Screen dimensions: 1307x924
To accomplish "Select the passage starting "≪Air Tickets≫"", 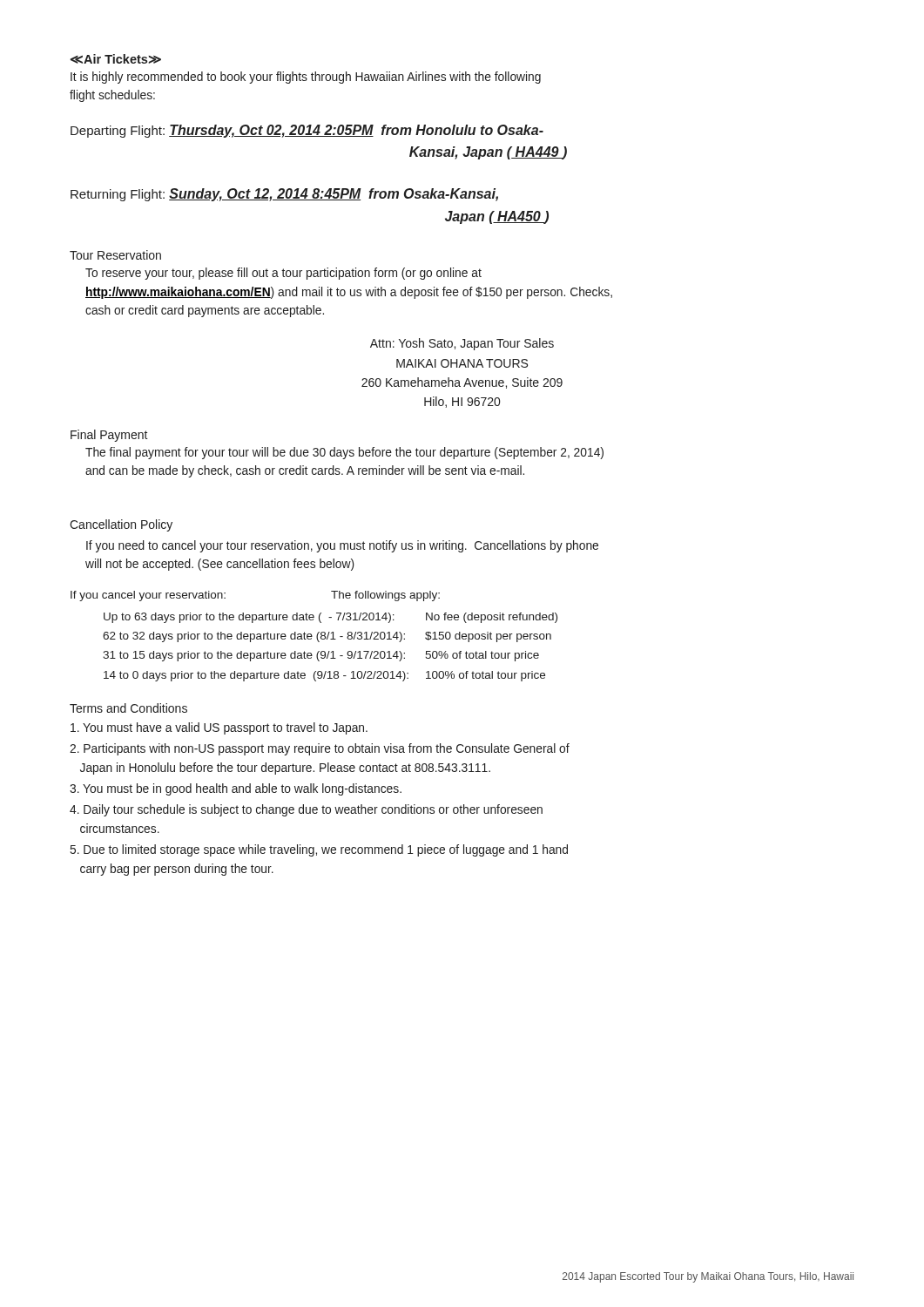I will point(116,59).
